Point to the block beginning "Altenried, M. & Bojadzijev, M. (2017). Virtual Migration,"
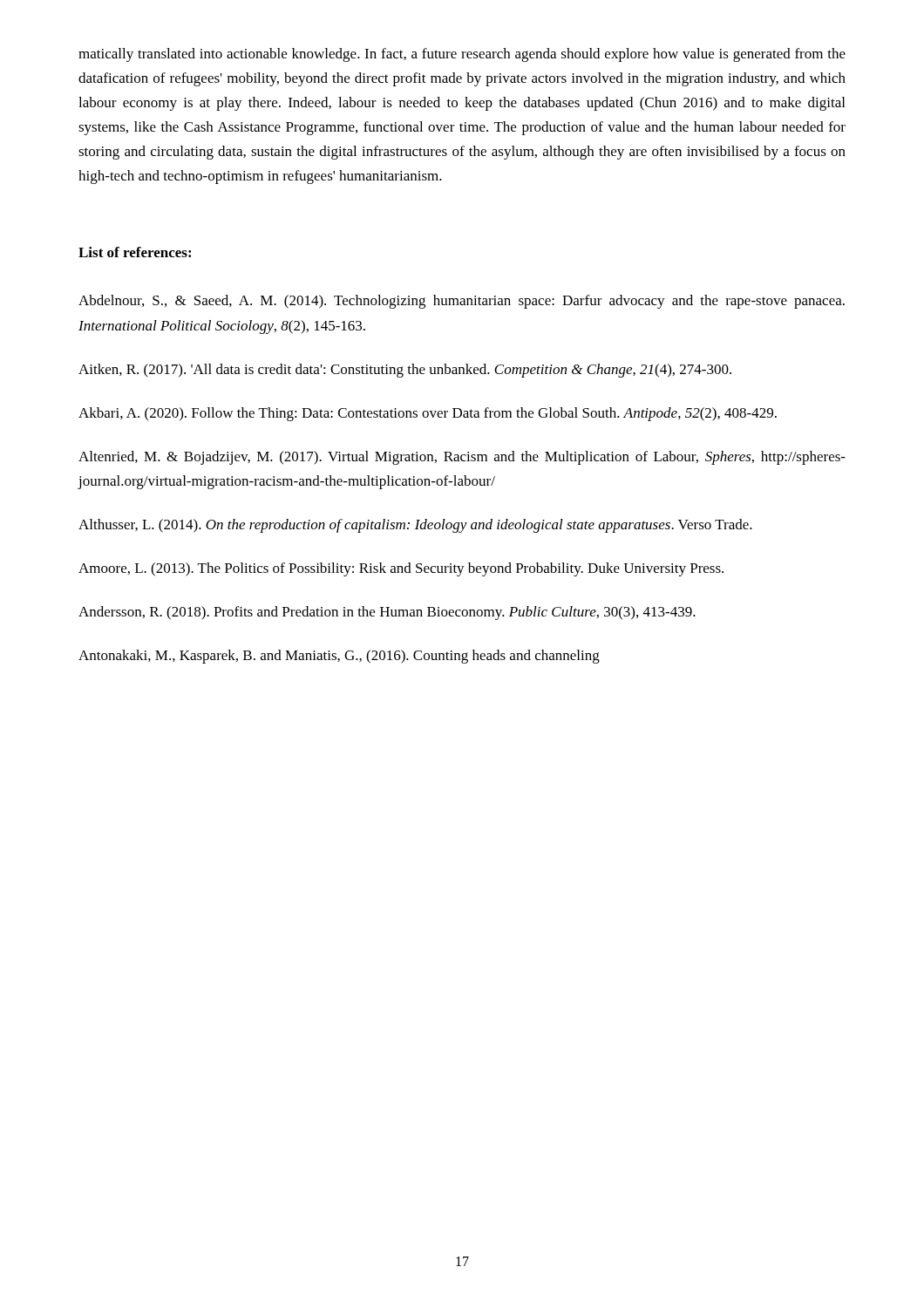Viewport: 924px width, 1308px height. 462,468
